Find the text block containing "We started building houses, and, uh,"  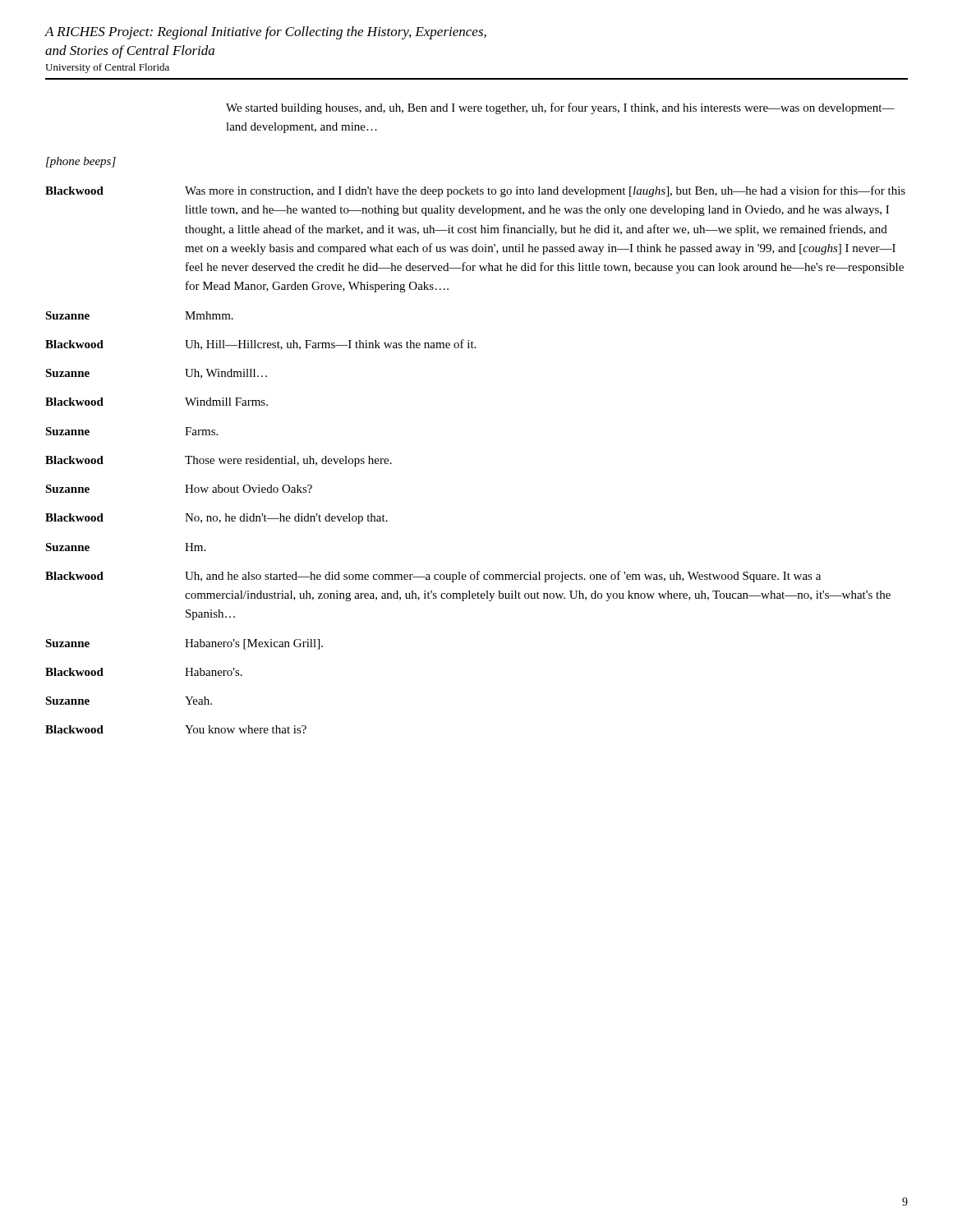(560, 117)
